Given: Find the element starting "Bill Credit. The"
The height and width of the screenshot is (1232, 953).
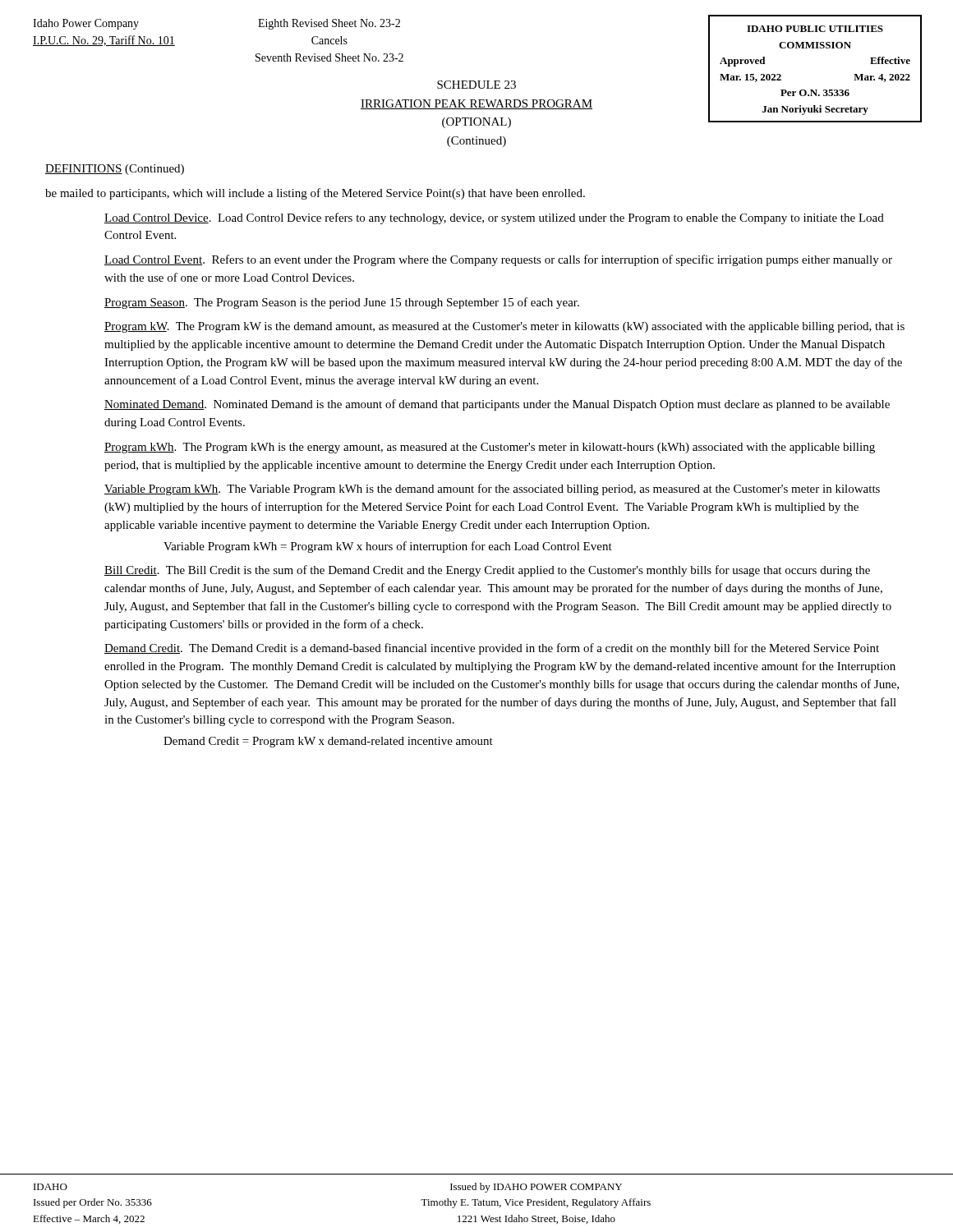Looking at the screenshot, I should pos(498,597).
